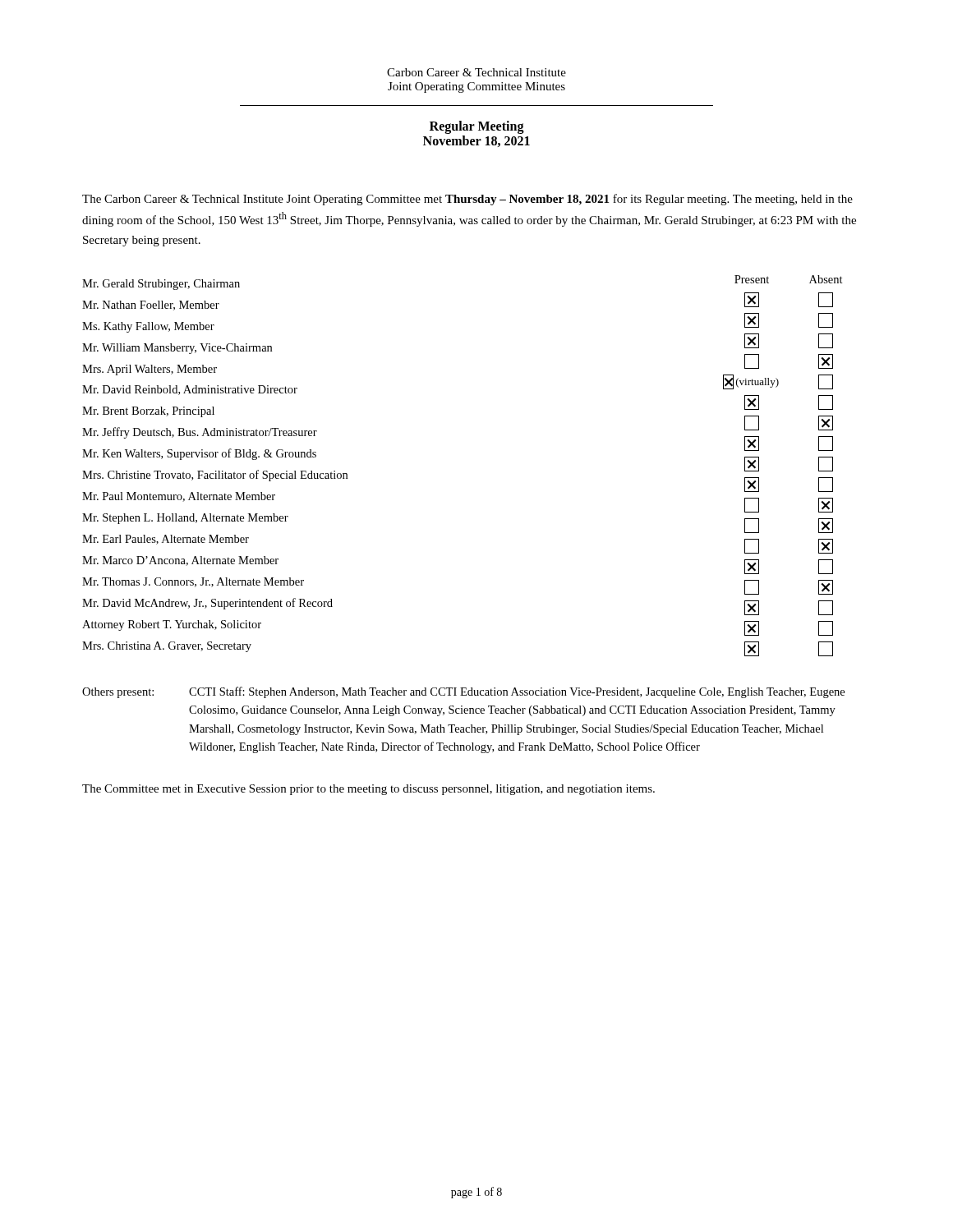This screenshot has height=1232, width=953.
Task: Click the passage that begins "The Committee met in Executive Session"
Action: (x=369, y=788)
